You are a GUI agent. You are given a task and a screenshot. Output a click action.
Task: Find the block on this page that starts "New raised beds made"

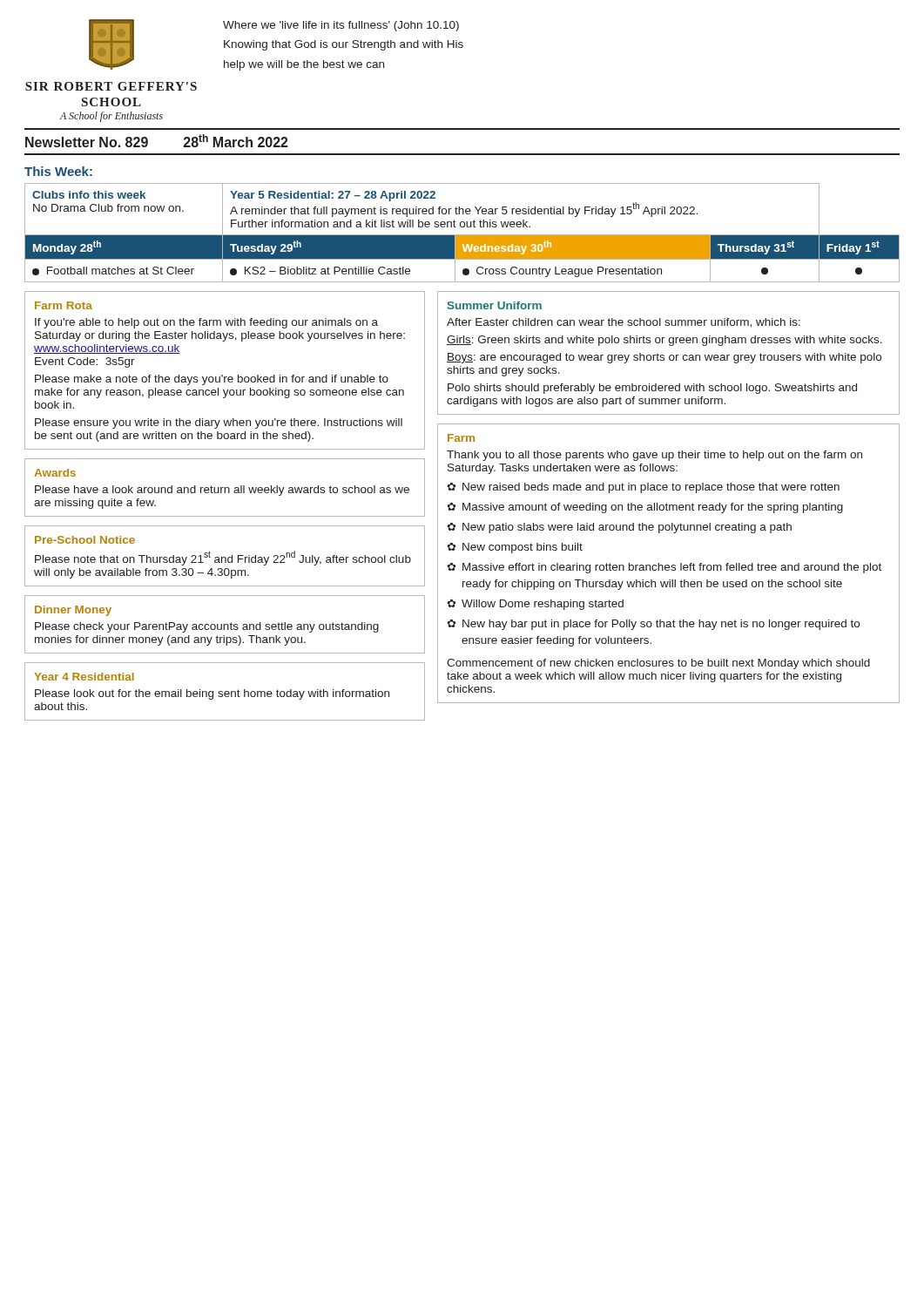pyautogui.click(x=651, y=487)
